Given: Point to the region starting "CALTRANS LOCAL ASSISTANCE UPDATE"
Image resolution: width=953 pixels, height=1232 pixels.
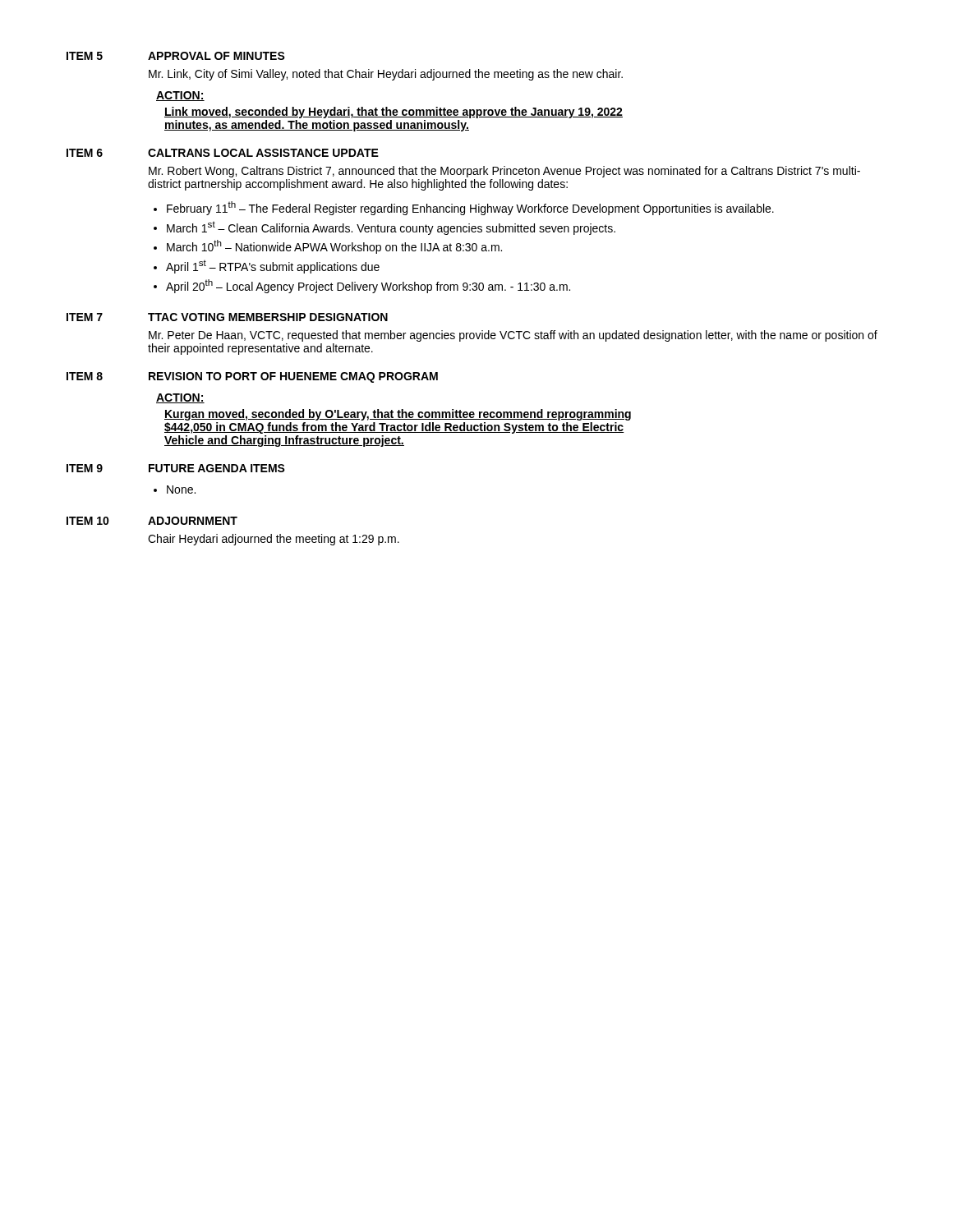Looking at the screenshot, I should tap(263, 153).
